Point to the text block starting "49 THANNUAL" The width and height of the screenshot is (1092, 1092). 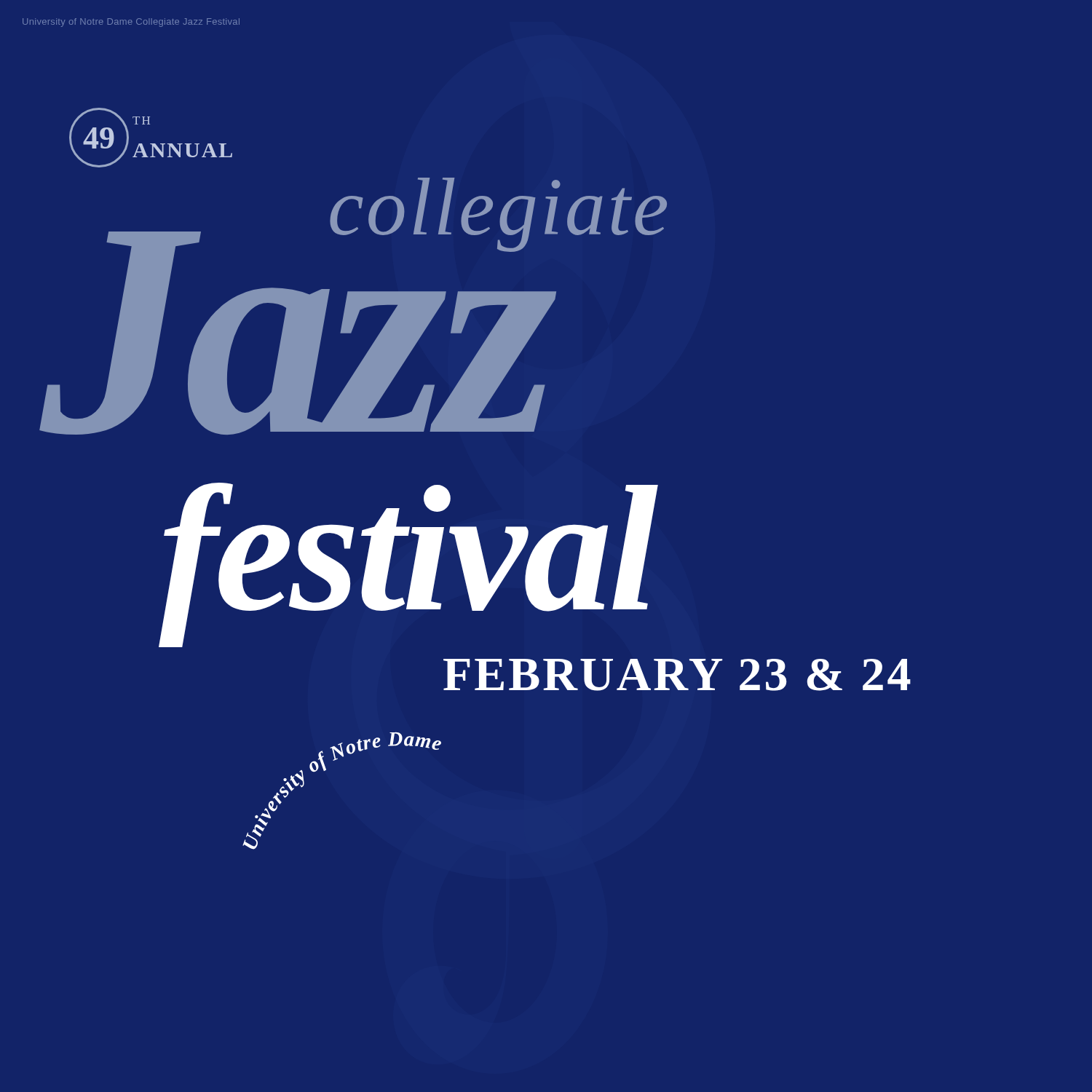pyautogui.click(x=152, y=138)
